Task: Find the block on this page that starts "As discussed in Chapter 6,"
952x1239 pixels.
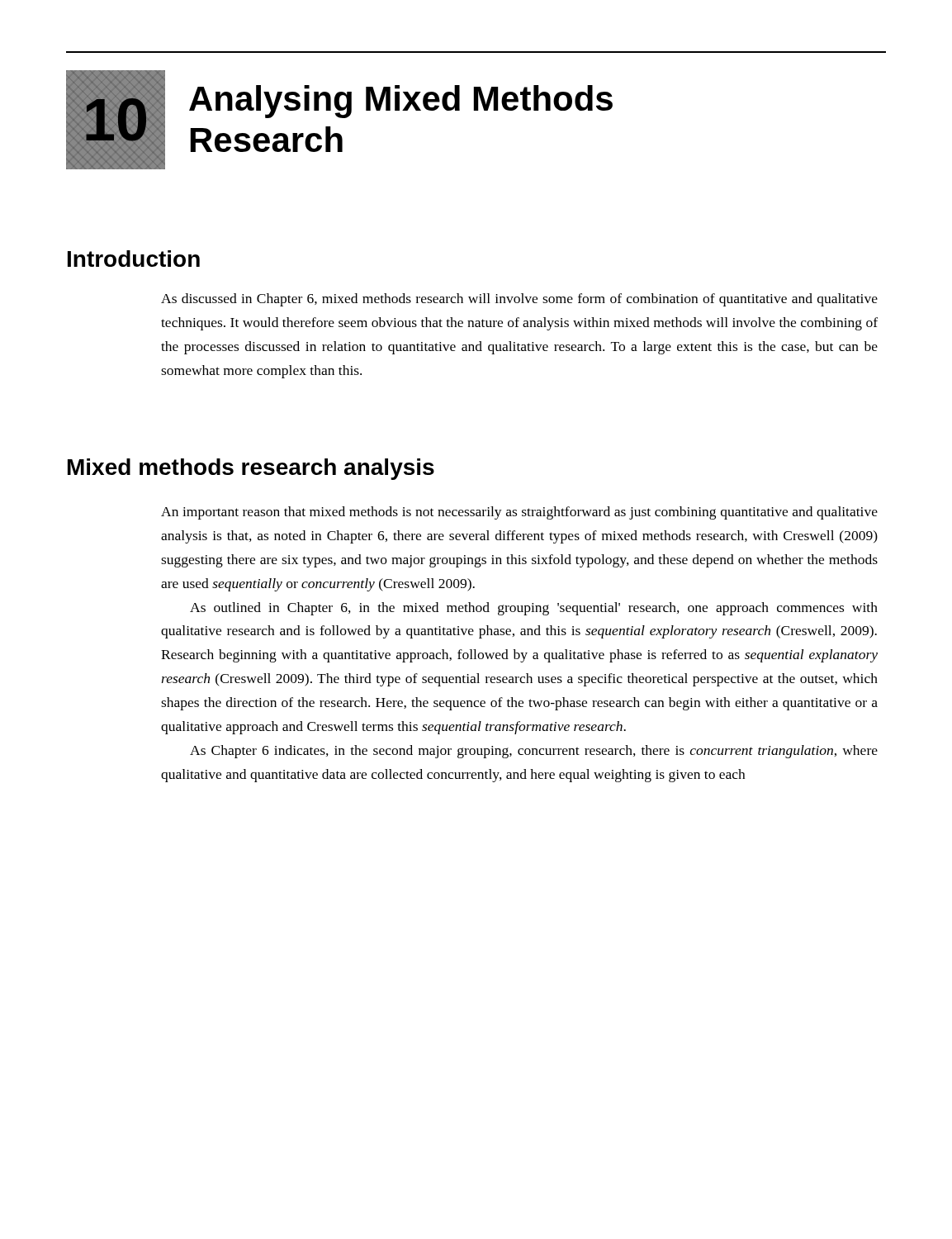Action: click(x=519, y=334)
